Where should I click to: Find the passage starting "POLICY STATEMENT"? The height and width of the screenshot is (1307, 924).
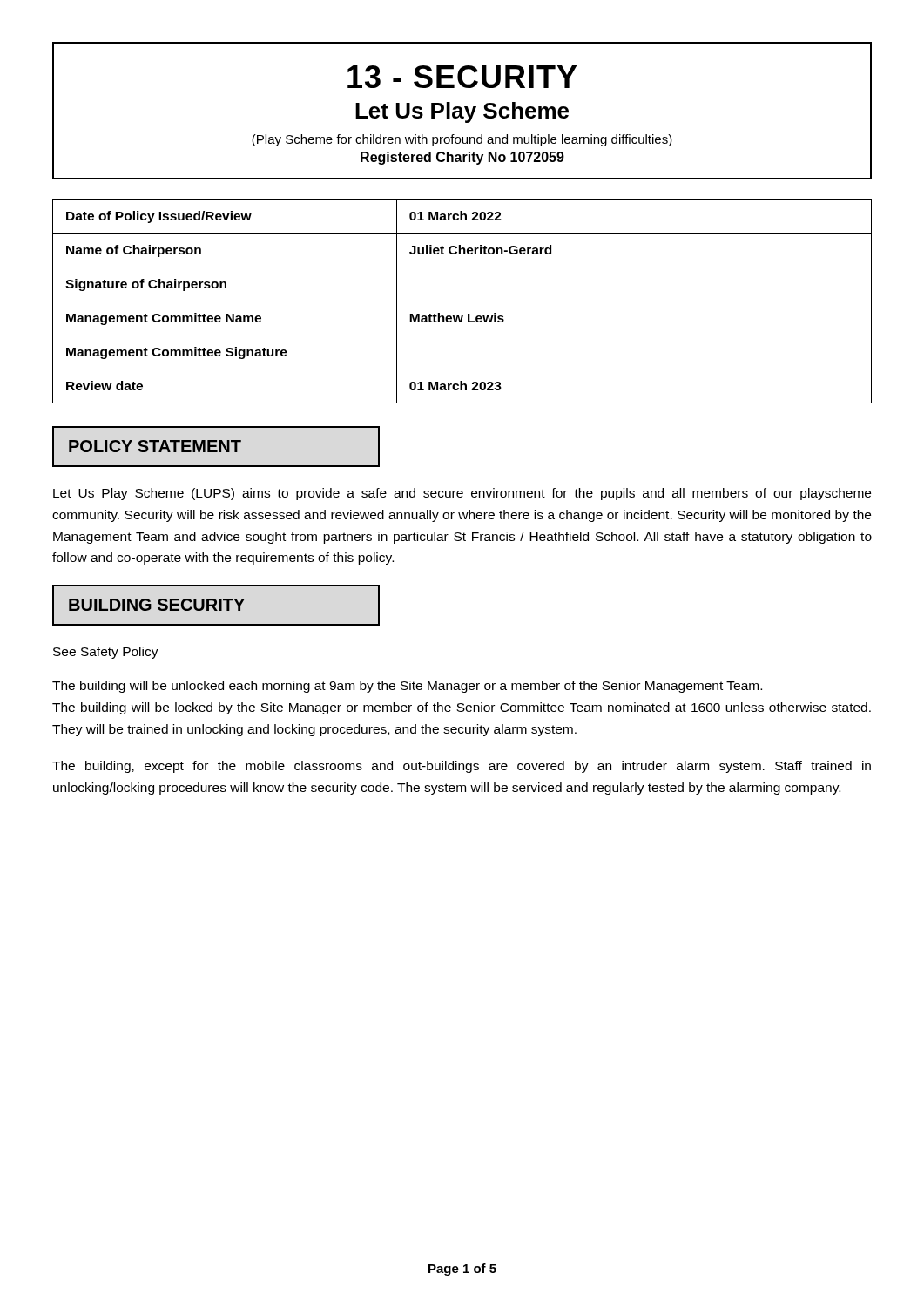click(155, 446)
